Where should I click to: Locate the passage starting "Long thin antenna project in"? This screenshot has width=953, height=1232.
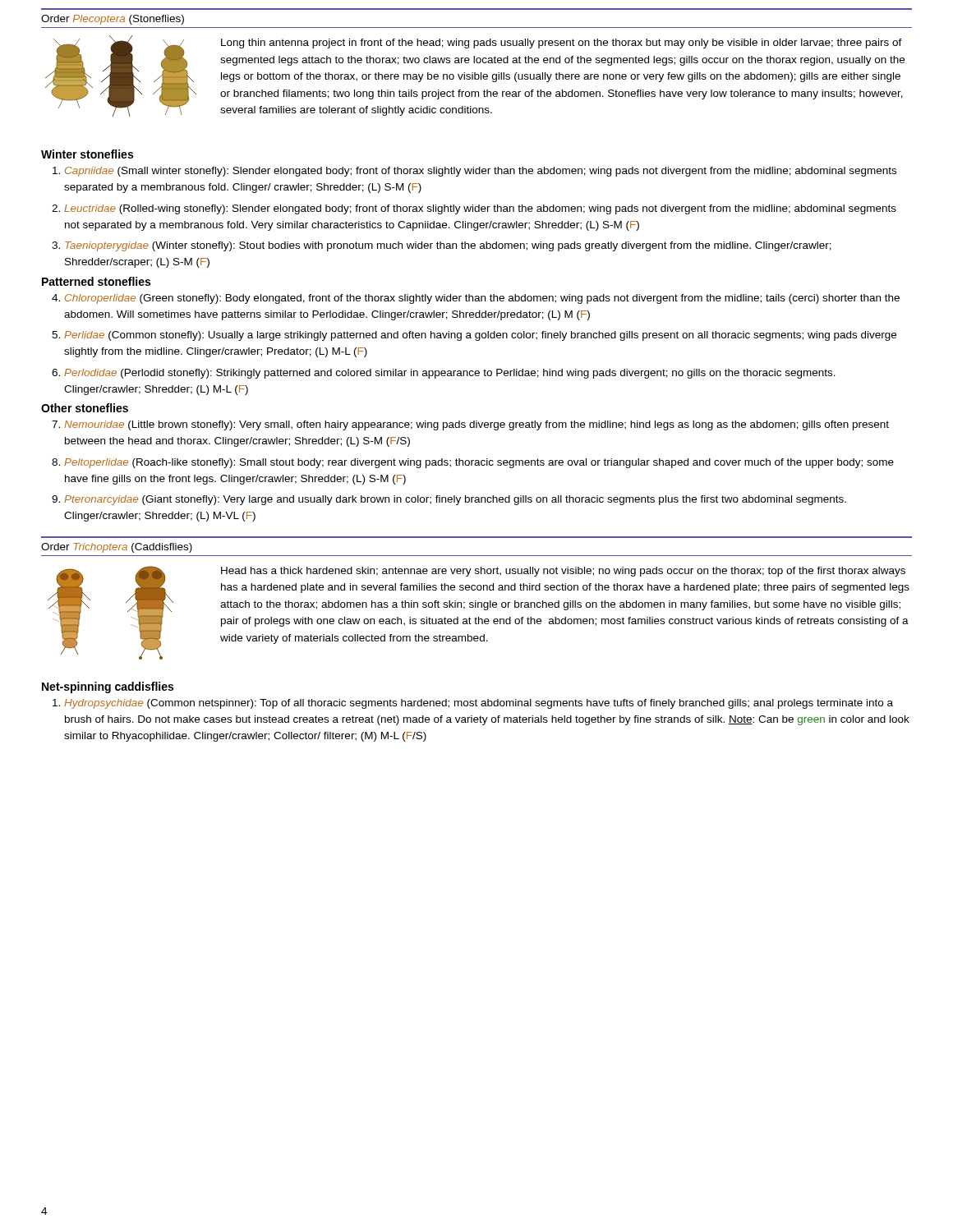[563, 76]
